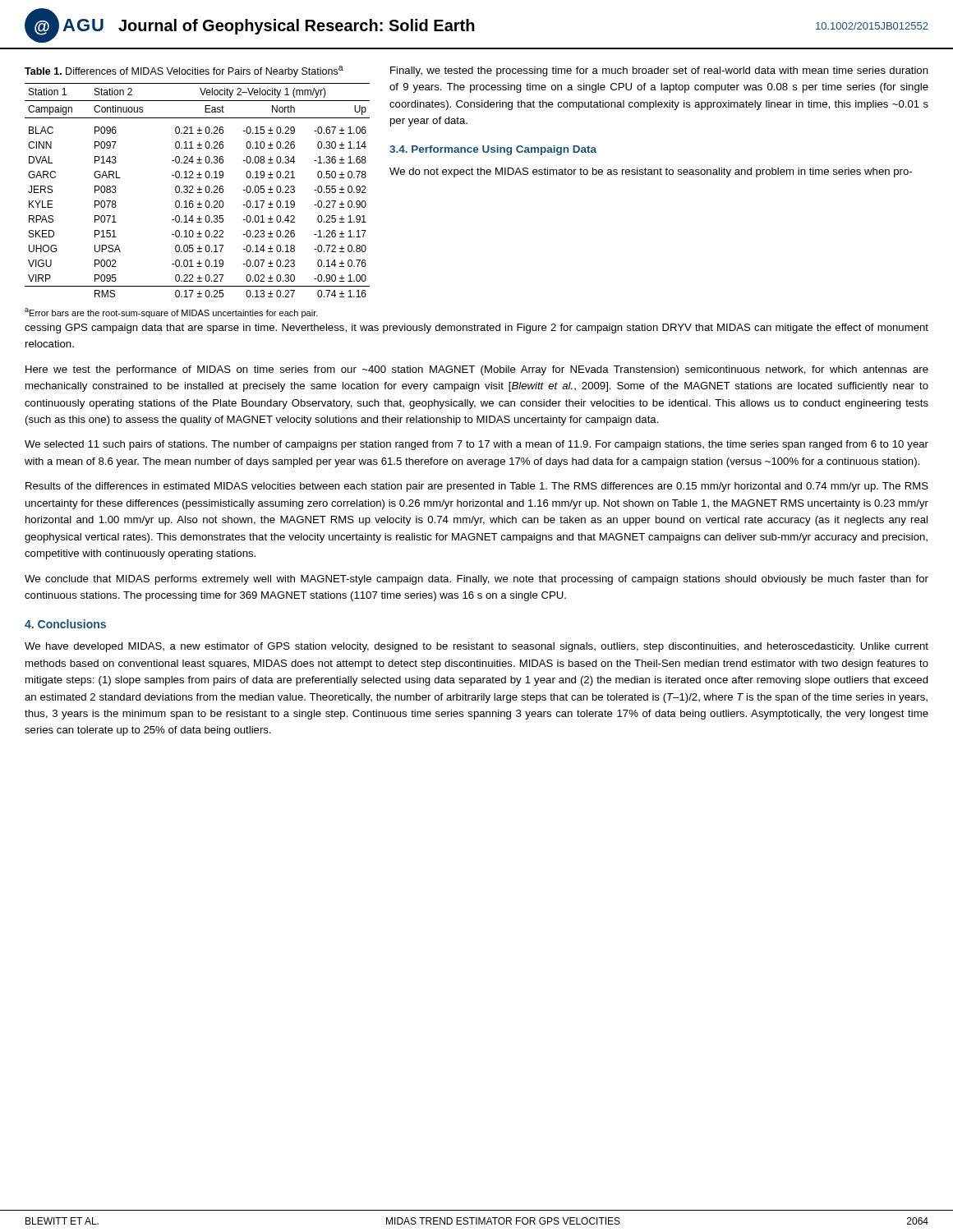Locate the region starting "Finally, we tested"
Image resolution: width=953 pixels, height=1232 pixels.
click(x=659, y=96)
